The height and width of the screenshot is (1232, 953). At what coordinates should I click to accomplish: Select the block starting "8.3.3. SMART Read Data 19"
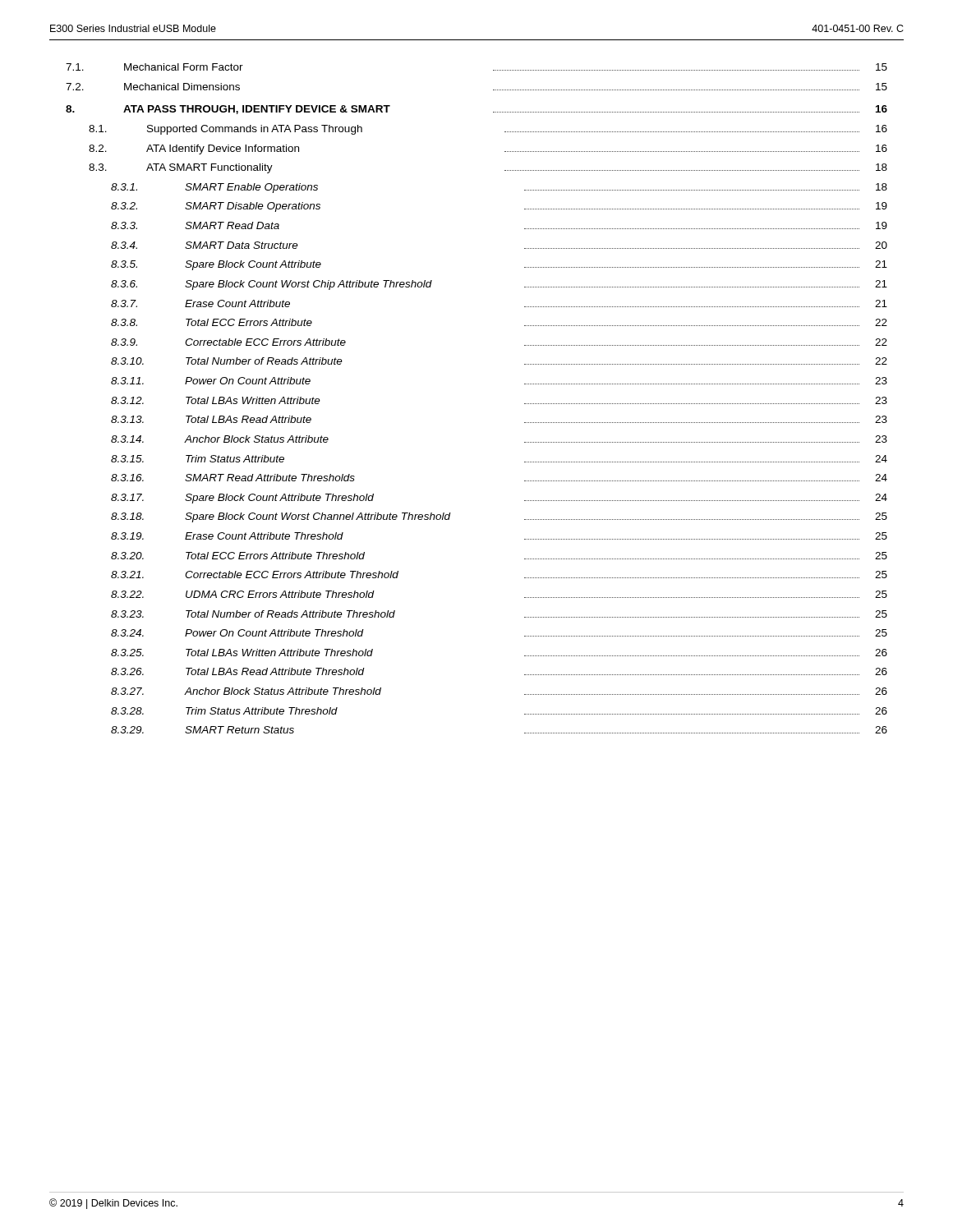[x=124, y=225]
